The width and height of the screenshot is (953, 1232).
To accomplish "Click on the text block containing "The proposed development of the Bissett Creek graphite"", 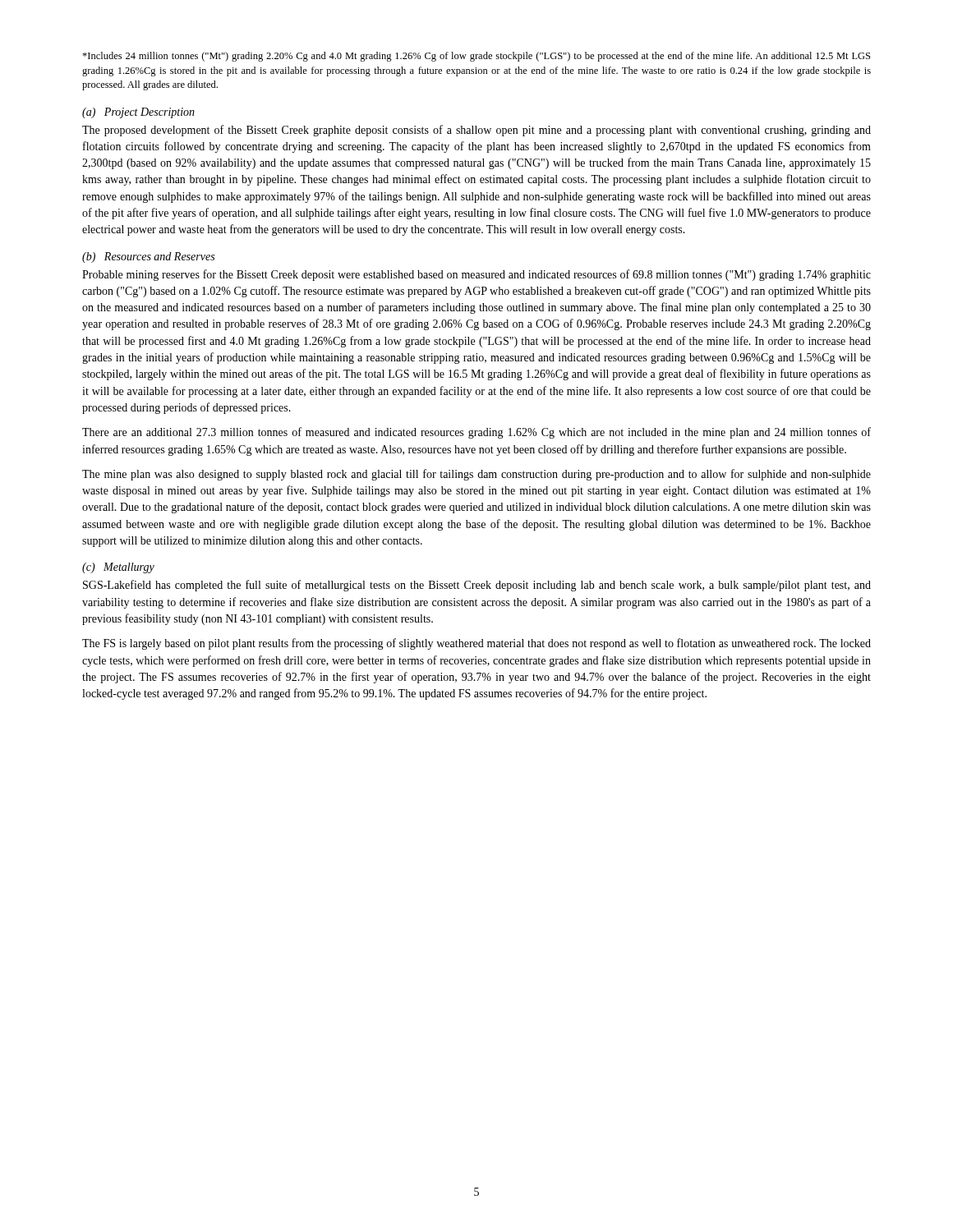I will click(476, 180).
